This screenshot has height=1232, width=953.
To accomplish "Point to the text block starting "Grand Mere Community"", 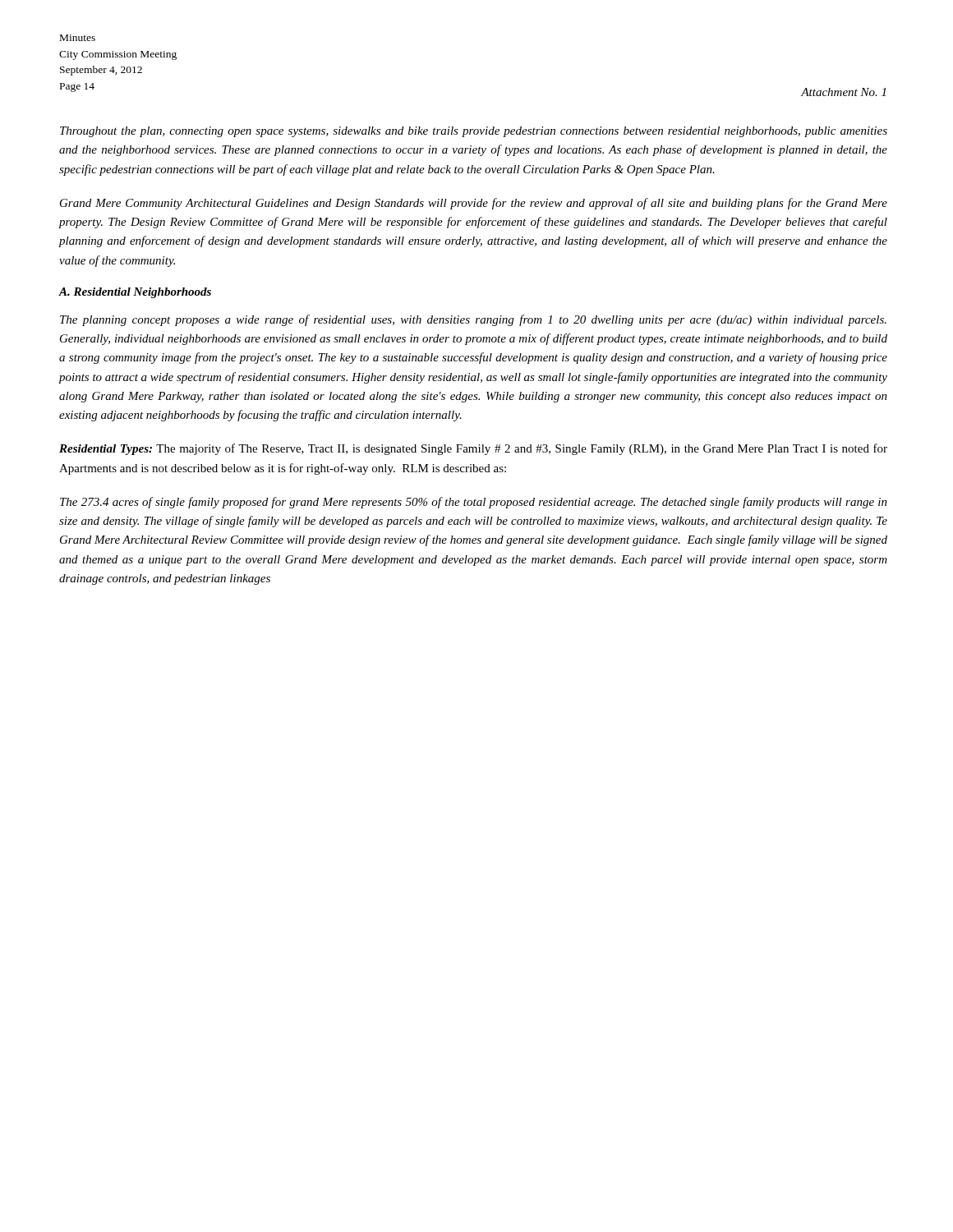I will (x=473, y=231).
